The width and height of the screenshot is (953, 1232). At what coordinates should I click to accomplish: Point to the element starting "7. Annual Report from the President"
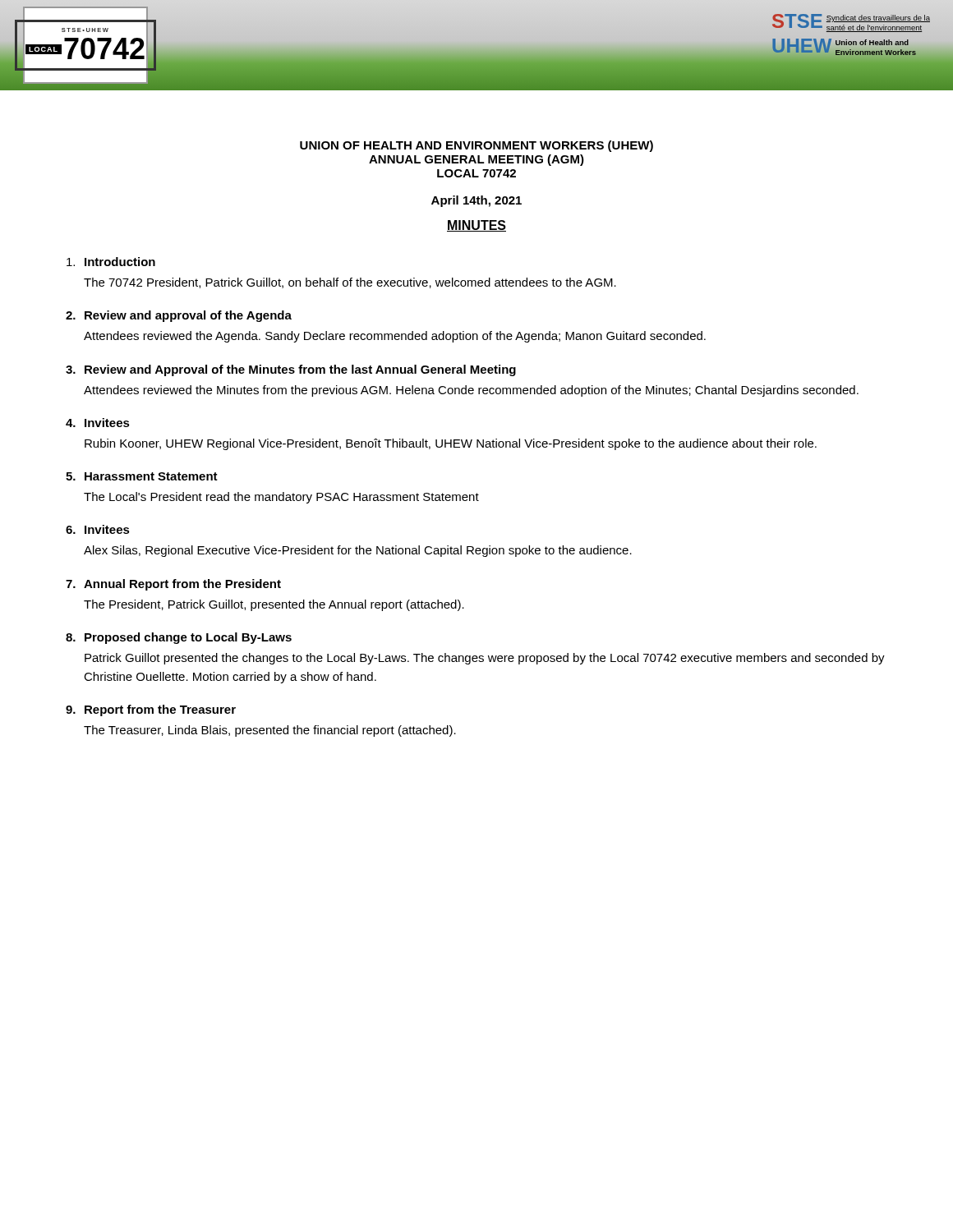[265, 595]
